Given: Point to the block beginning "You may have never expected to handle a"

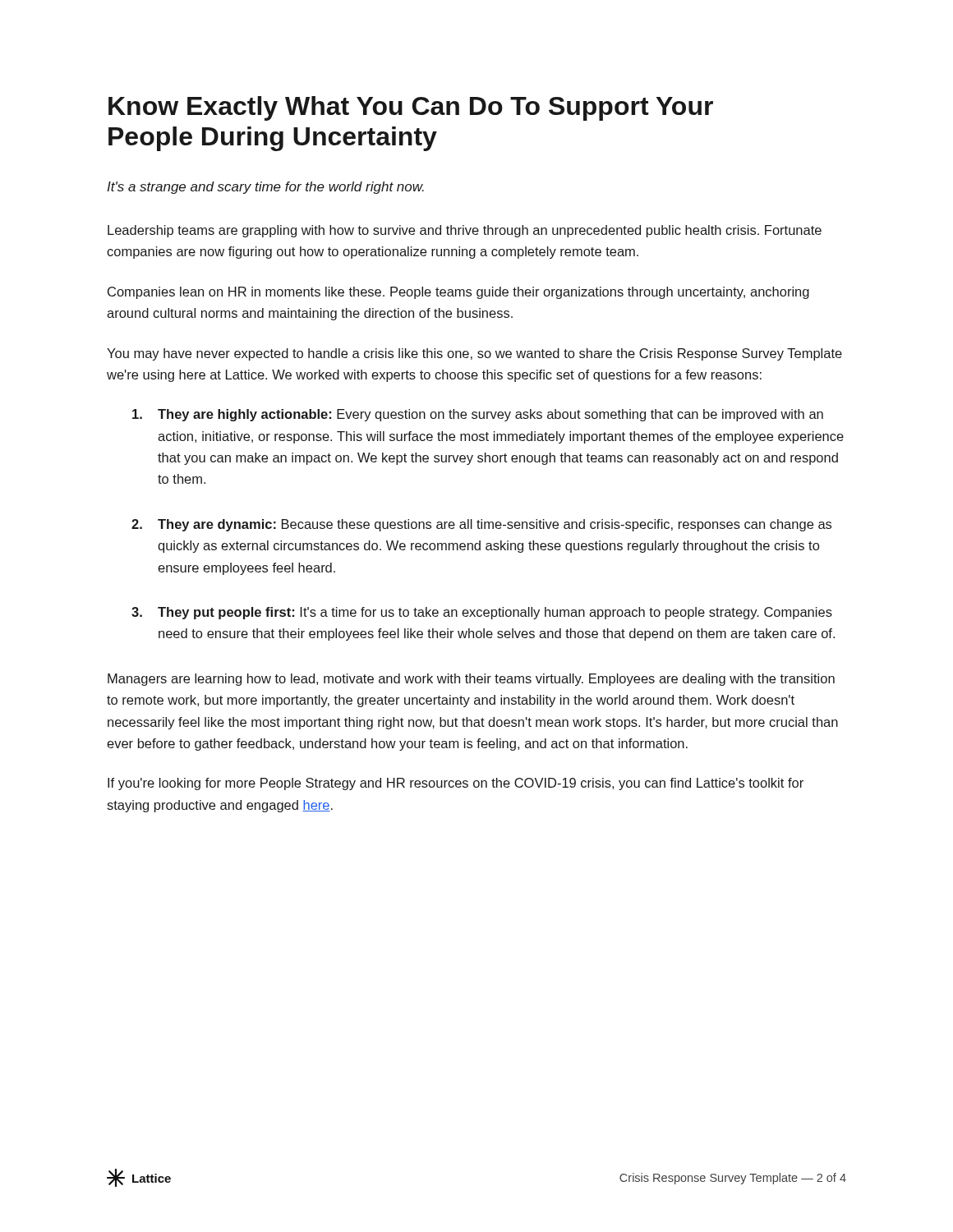Looking at the screenshot, I should tap(475, 364).
